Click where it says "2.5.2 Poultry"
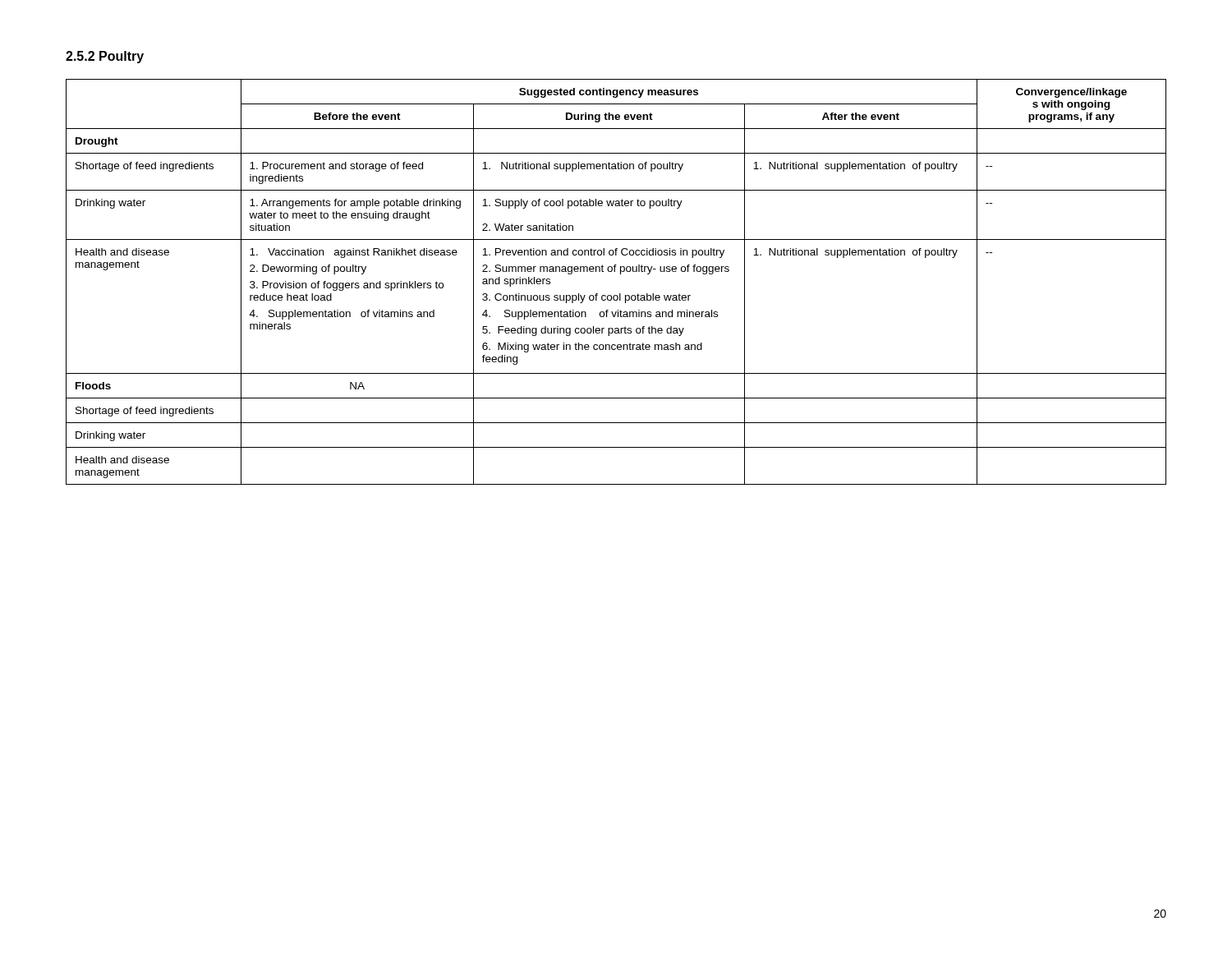The image size is (1232, 953). [x=105, y=56]
